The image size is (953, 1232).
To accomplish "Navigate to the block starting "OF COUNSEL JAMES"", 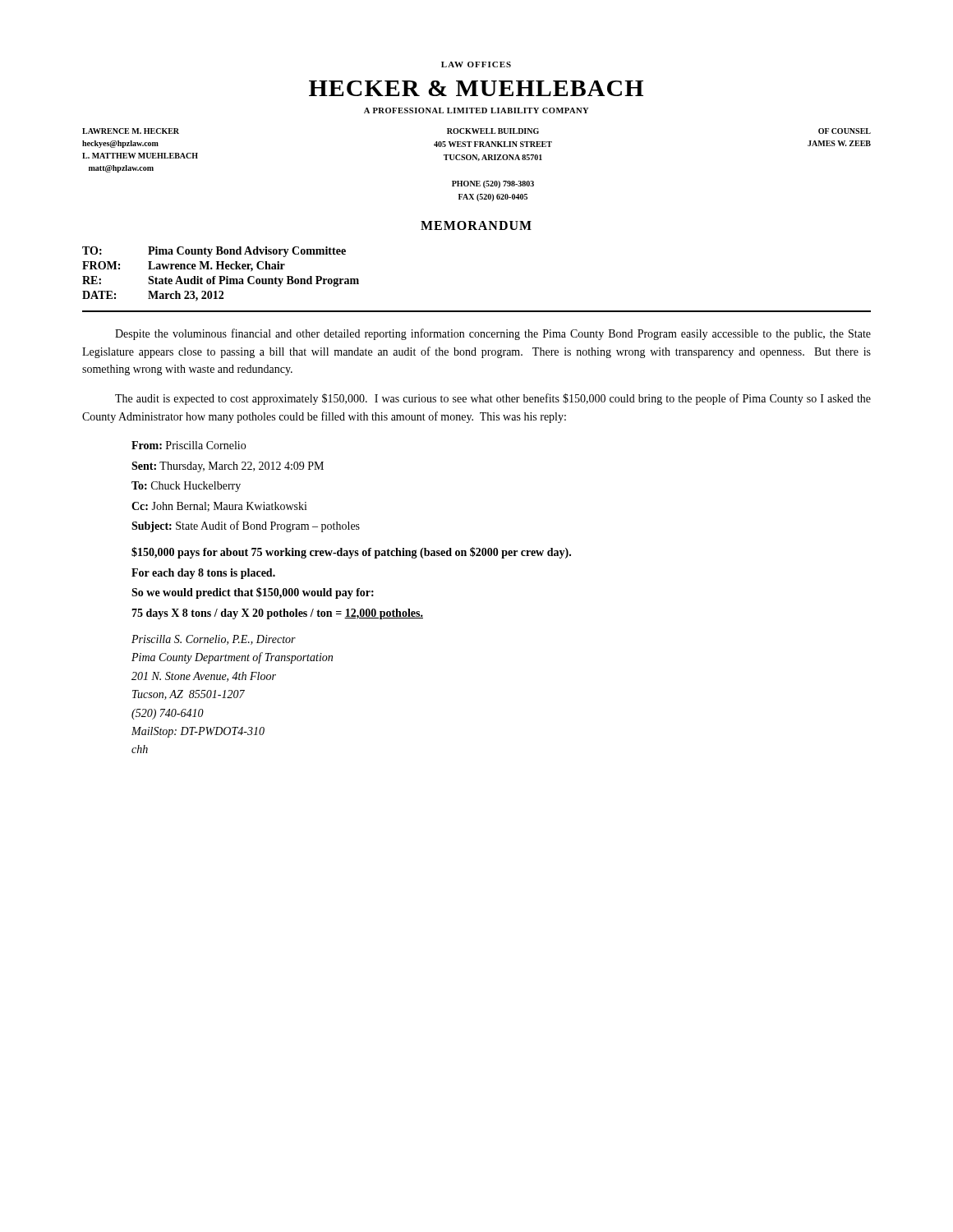I will click(839, 137).
